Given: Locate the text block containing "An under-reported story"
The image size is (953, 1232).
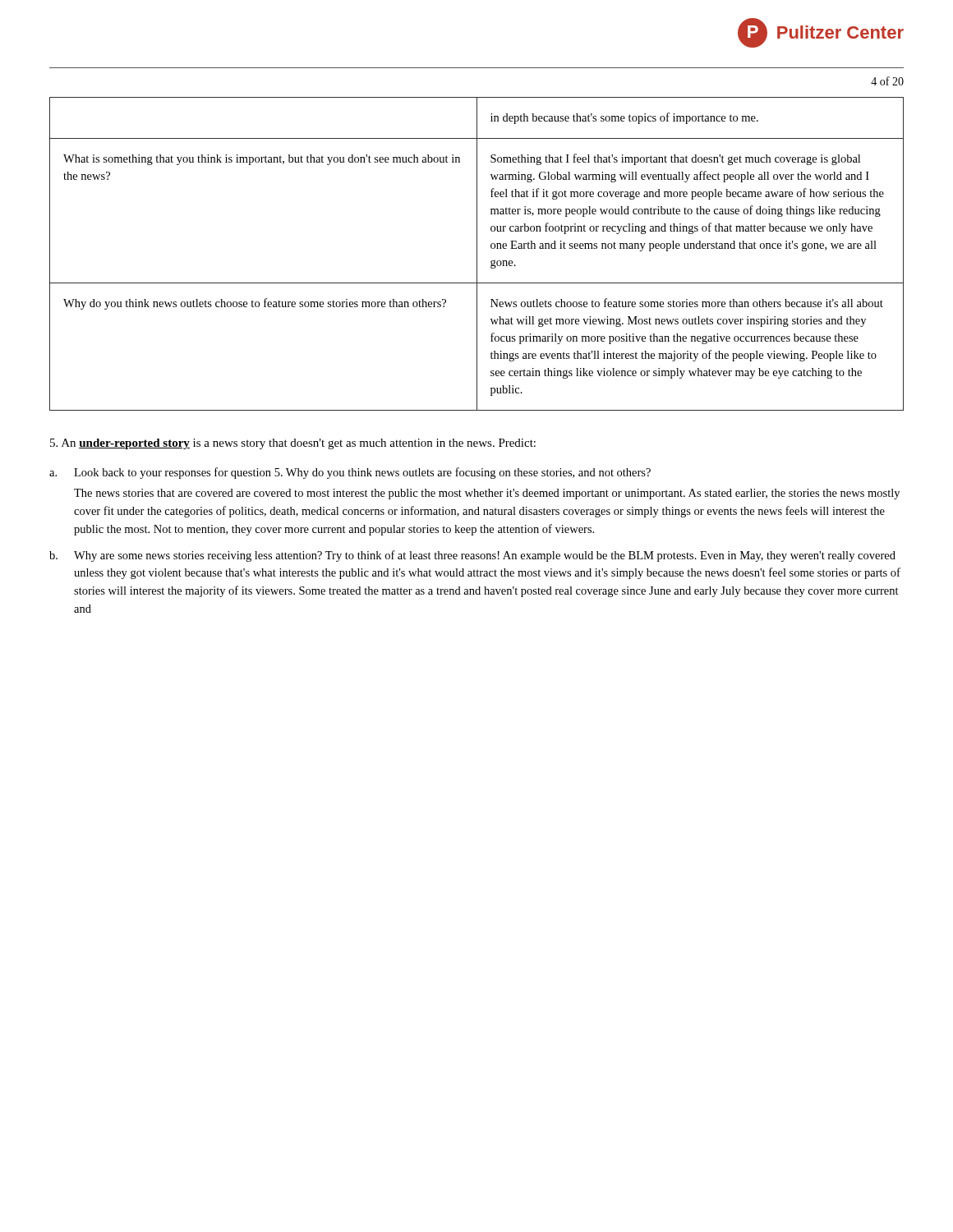Looking at the screenshot, I should point(293,443).
